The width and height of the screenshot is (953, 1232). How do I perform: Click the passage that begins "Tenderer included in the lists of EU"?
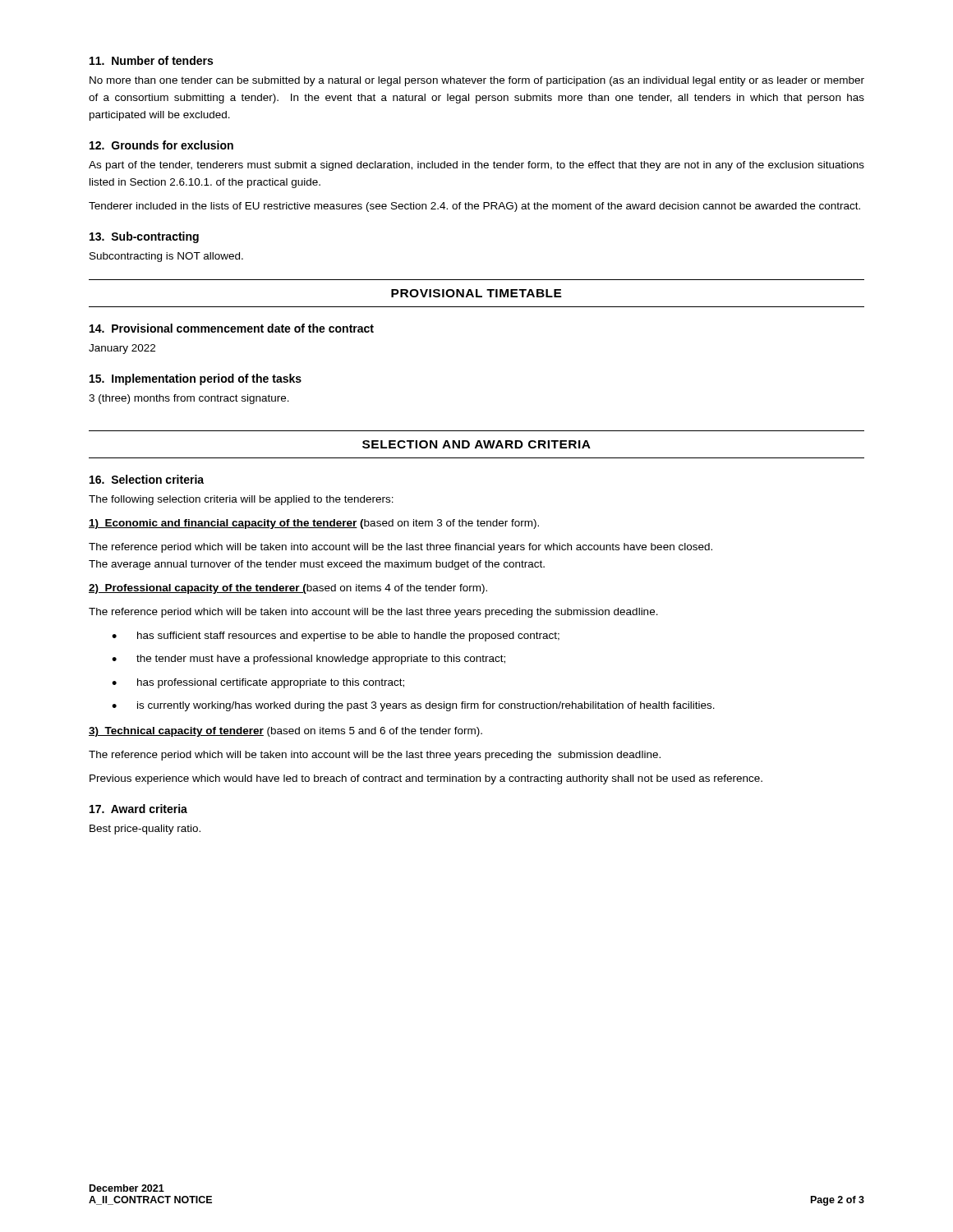click(x=475, y=205)
